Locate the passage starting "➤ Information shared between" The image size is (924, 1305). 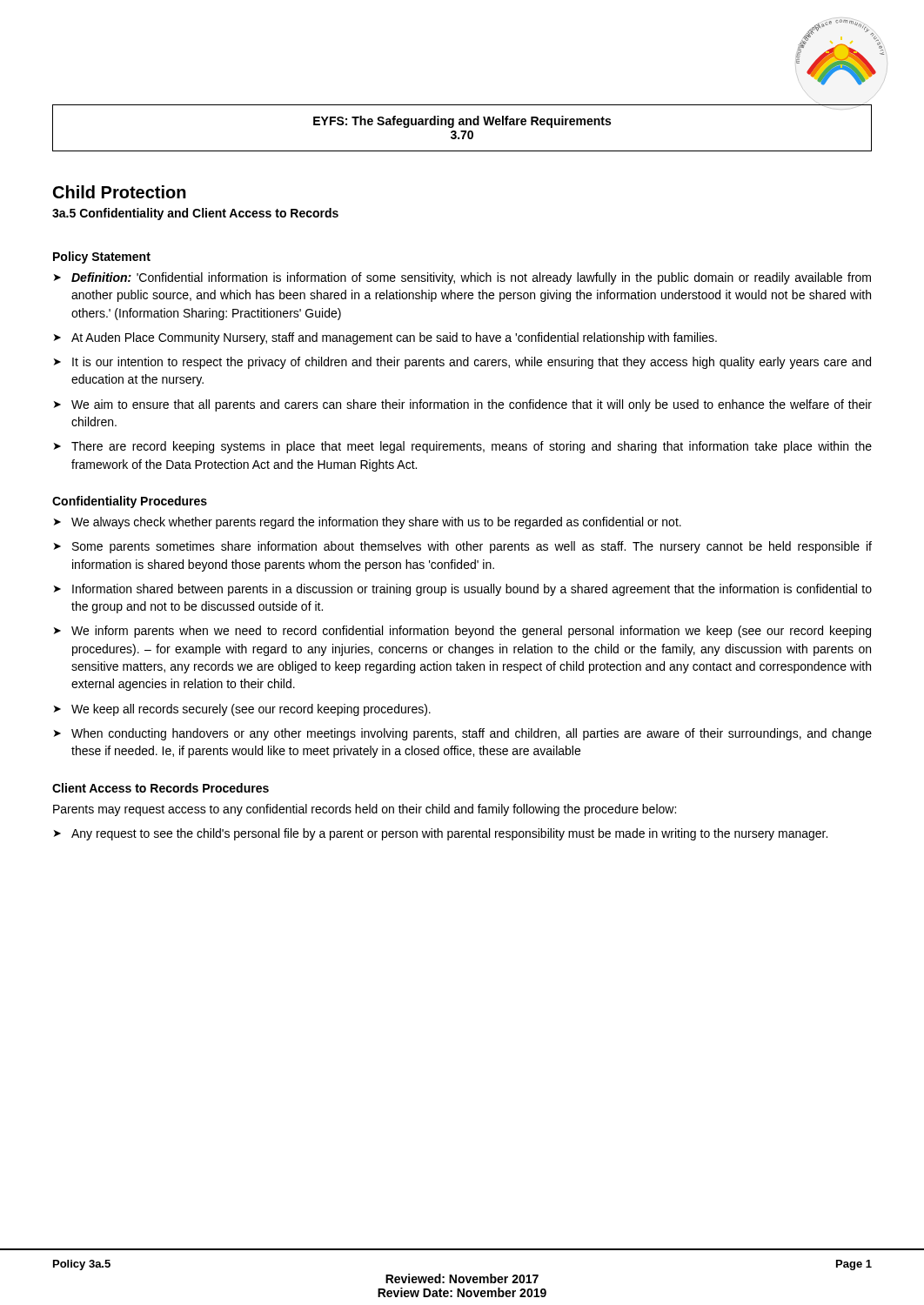coord(462,598)
